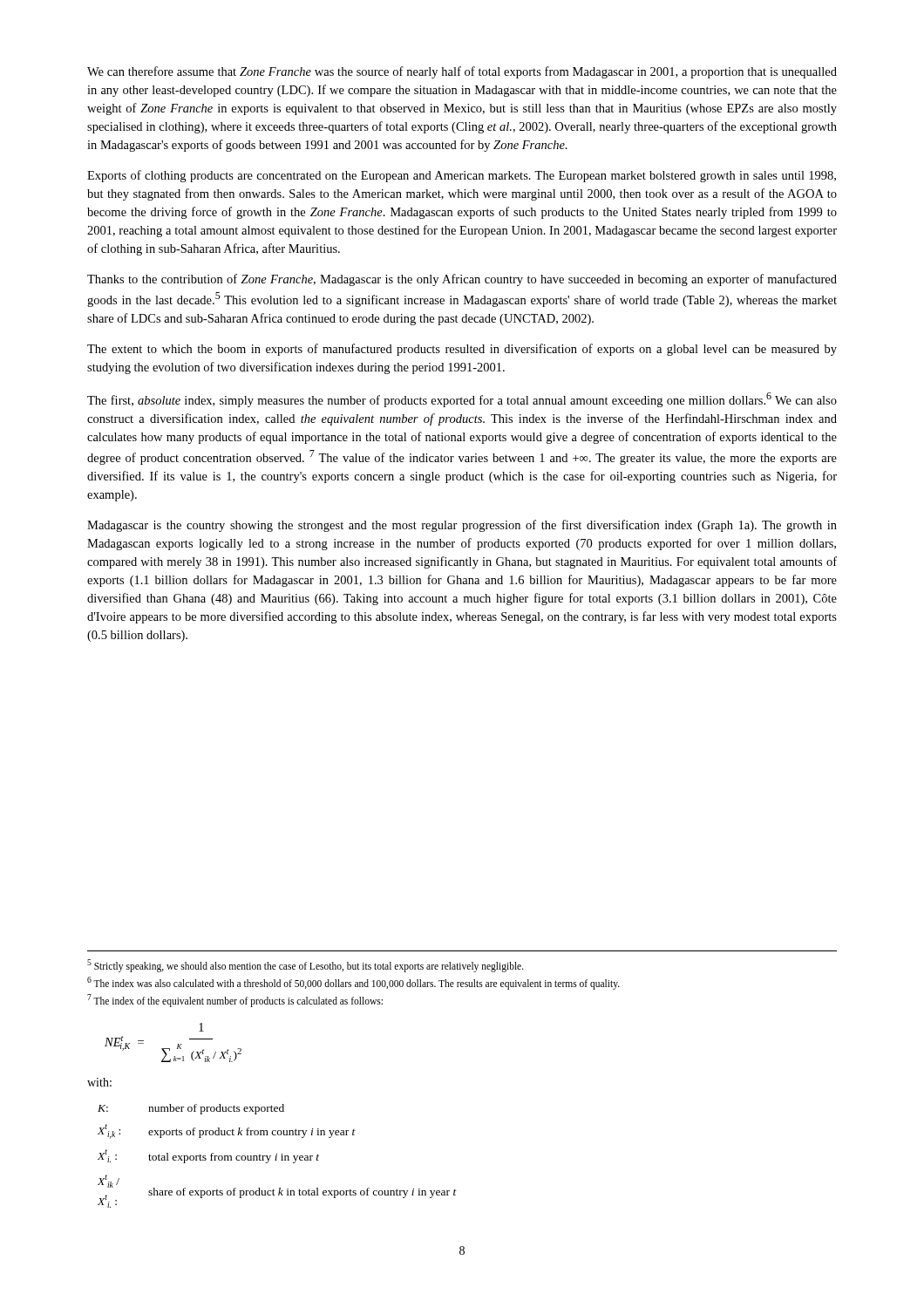Image resolution: width=924 pixels, height=1308 pixels.
Task: Locate the text block containing "The first, absolute index, simply measures the"
Action: [x=462, y=446]
